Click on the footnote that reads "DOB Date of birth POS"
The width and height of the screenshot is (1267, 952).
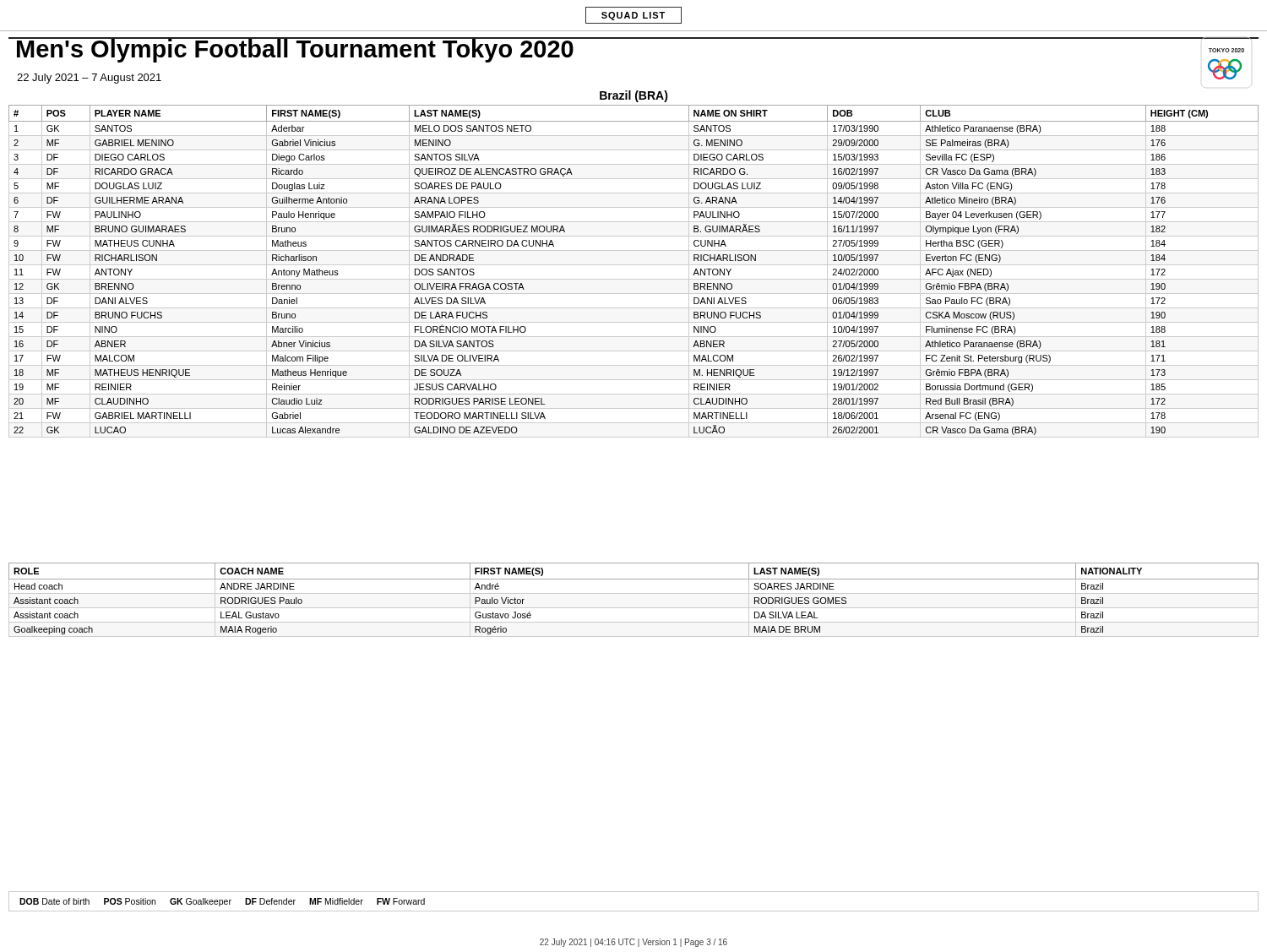[222, 901]
